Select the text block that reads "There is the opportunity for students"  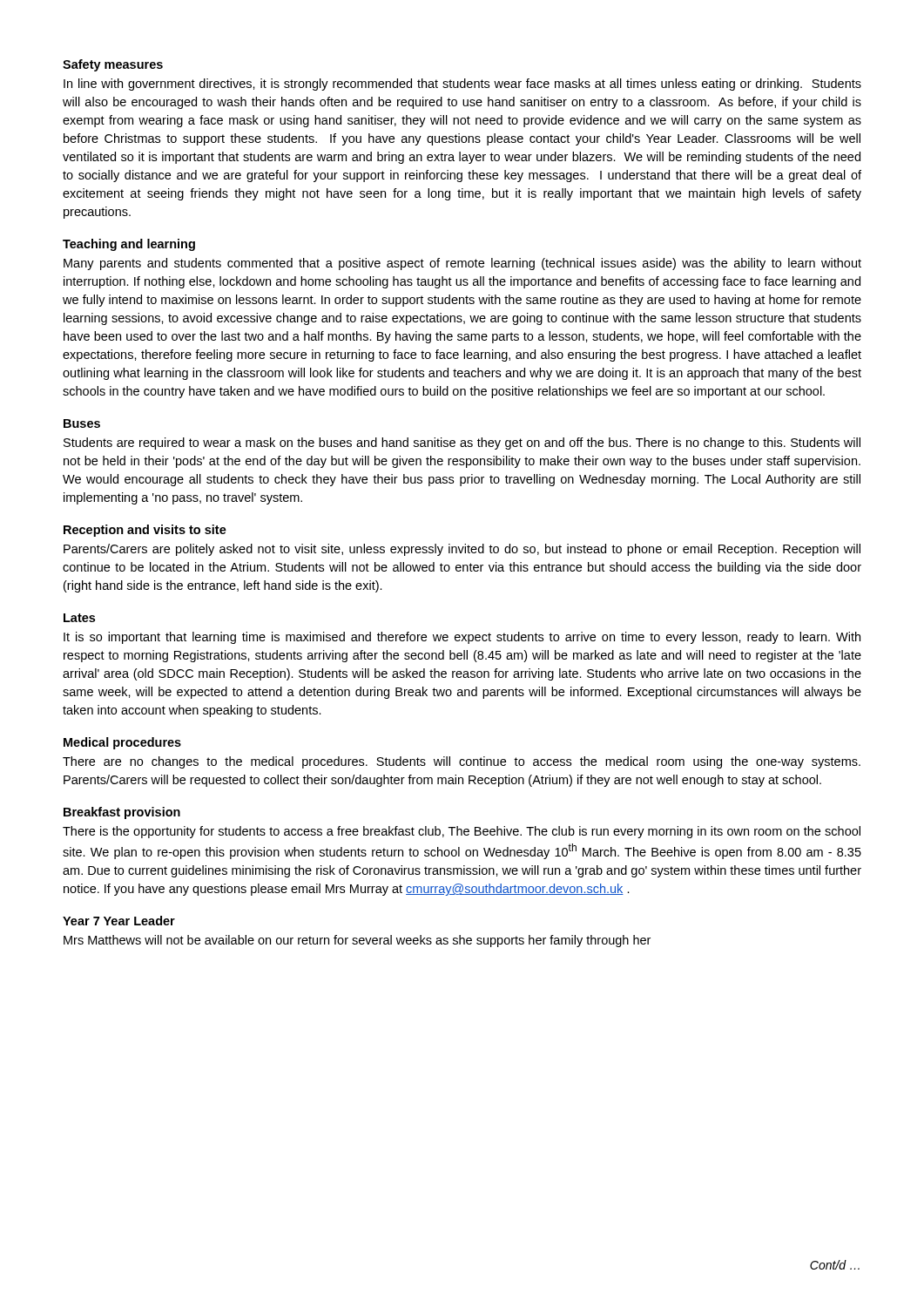click(x=462, y=860)
